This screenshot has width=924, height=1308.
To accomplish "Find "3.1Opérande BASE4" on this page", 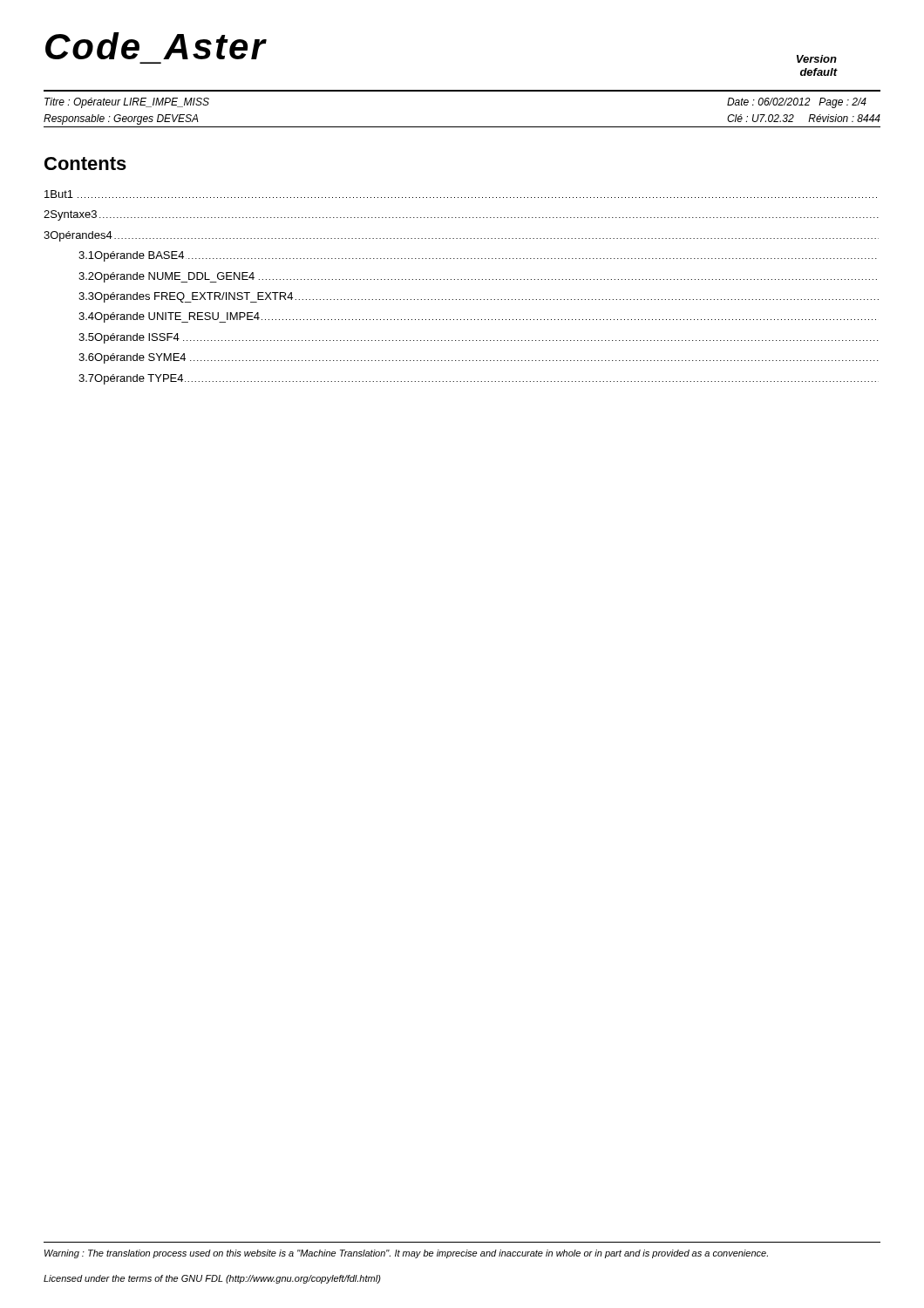I will pyautogui.click(x=479, y=255).
